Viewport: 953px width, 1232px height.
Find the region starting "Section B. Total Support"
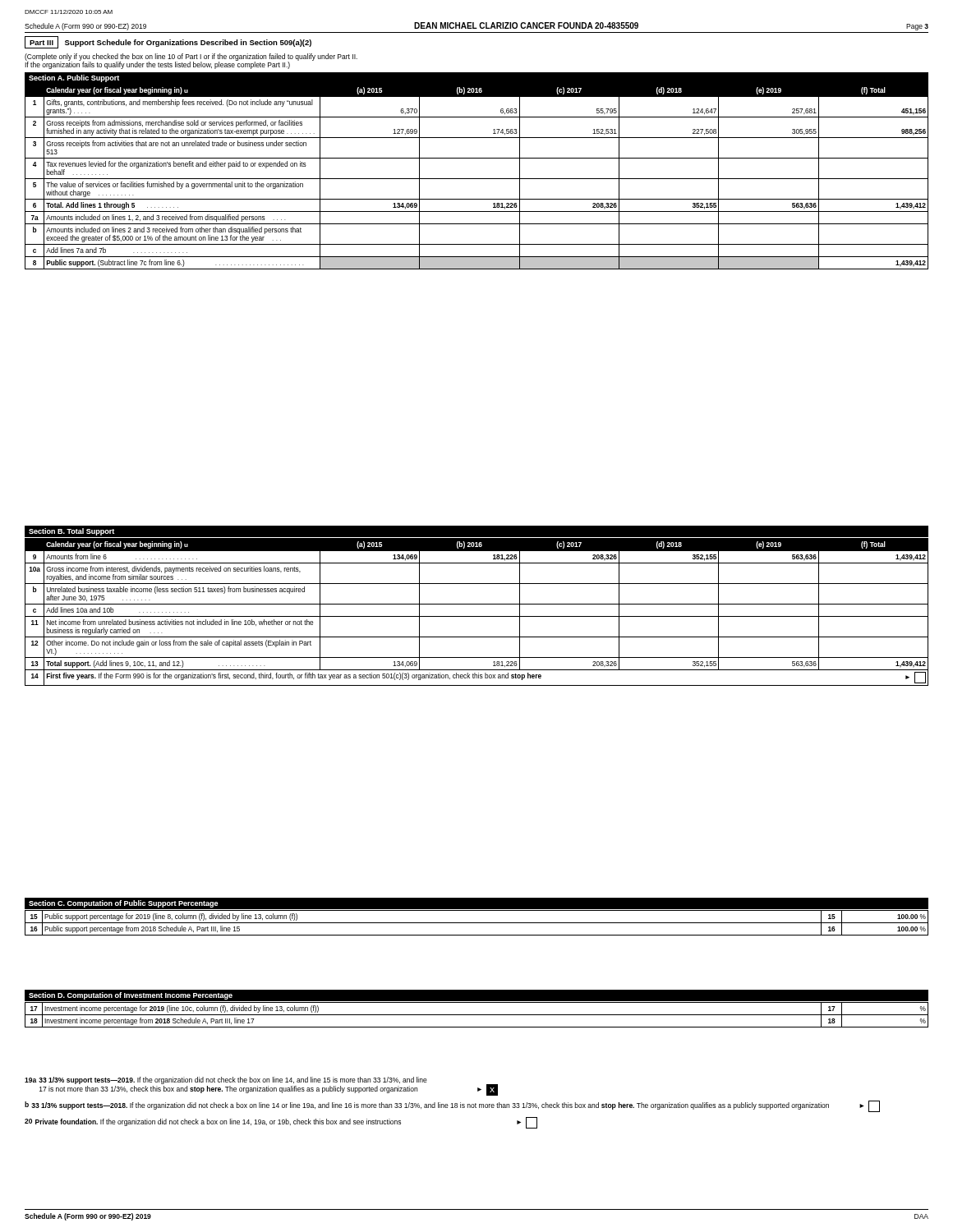coord(476,531)
